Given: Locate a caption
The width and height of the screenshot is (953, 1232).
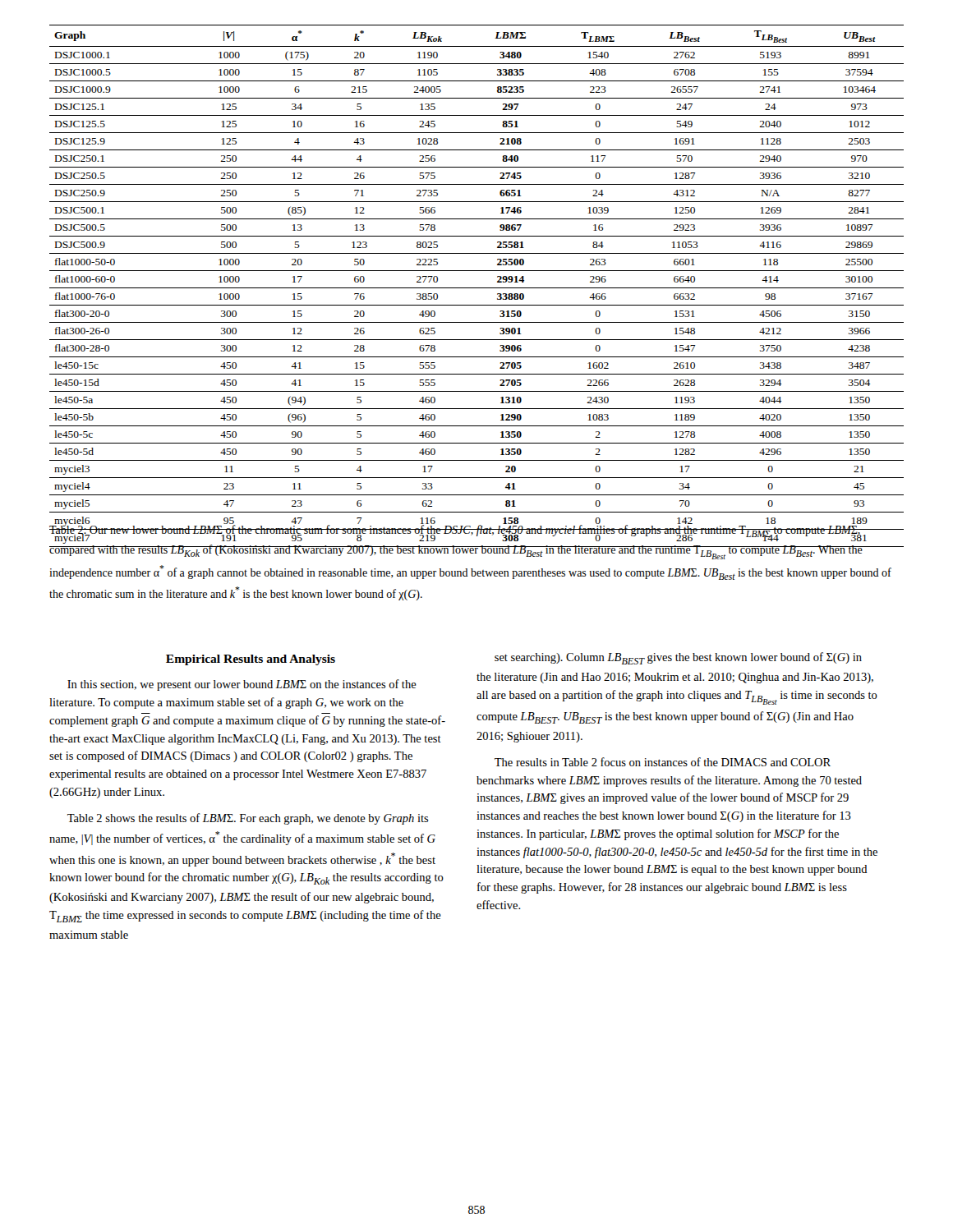Looking at the screenshot, I should 470,562.
